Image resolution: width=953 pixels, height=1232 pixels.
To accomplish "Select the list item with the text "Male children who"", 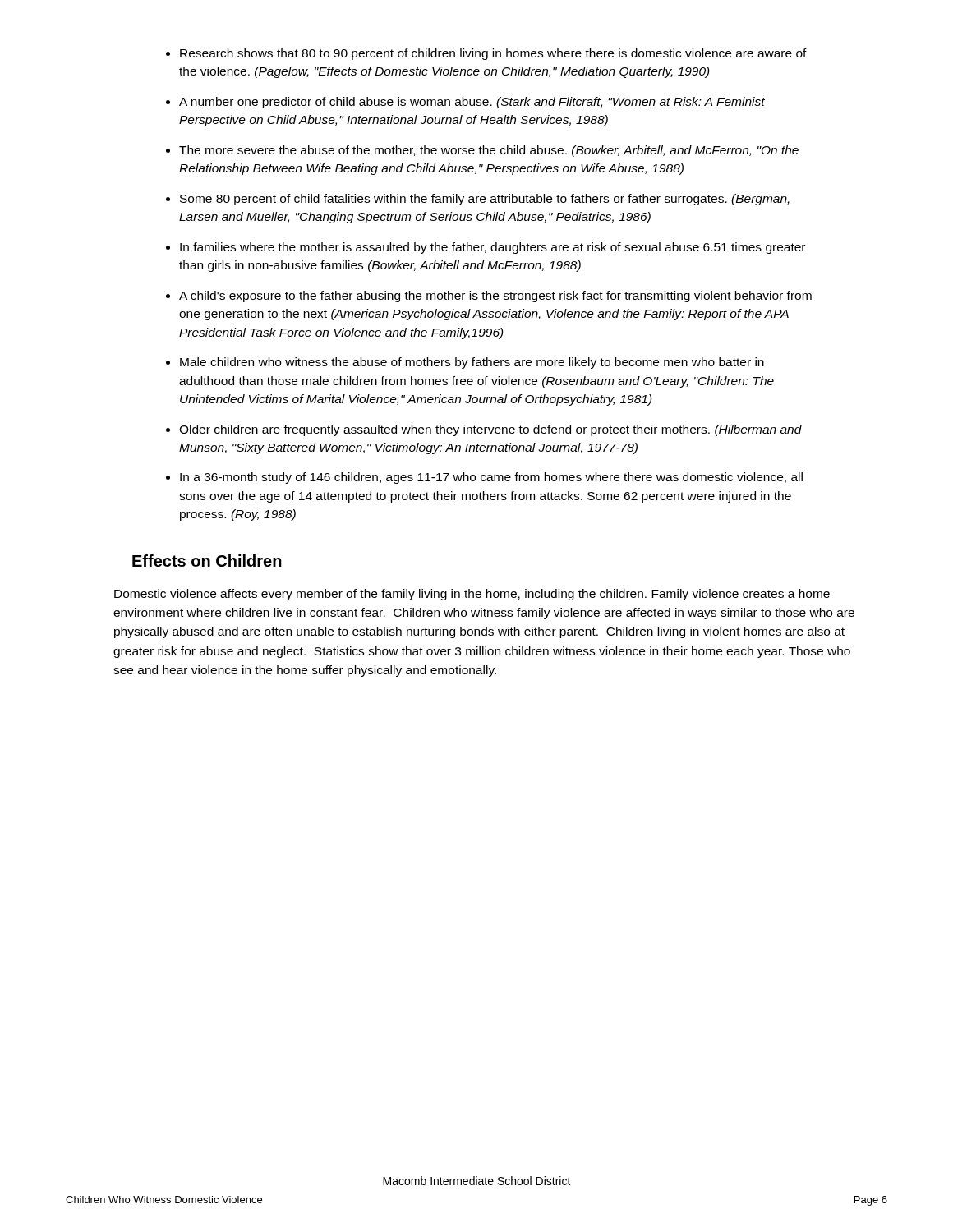I will pyautogui.click(x=477, y=380).
